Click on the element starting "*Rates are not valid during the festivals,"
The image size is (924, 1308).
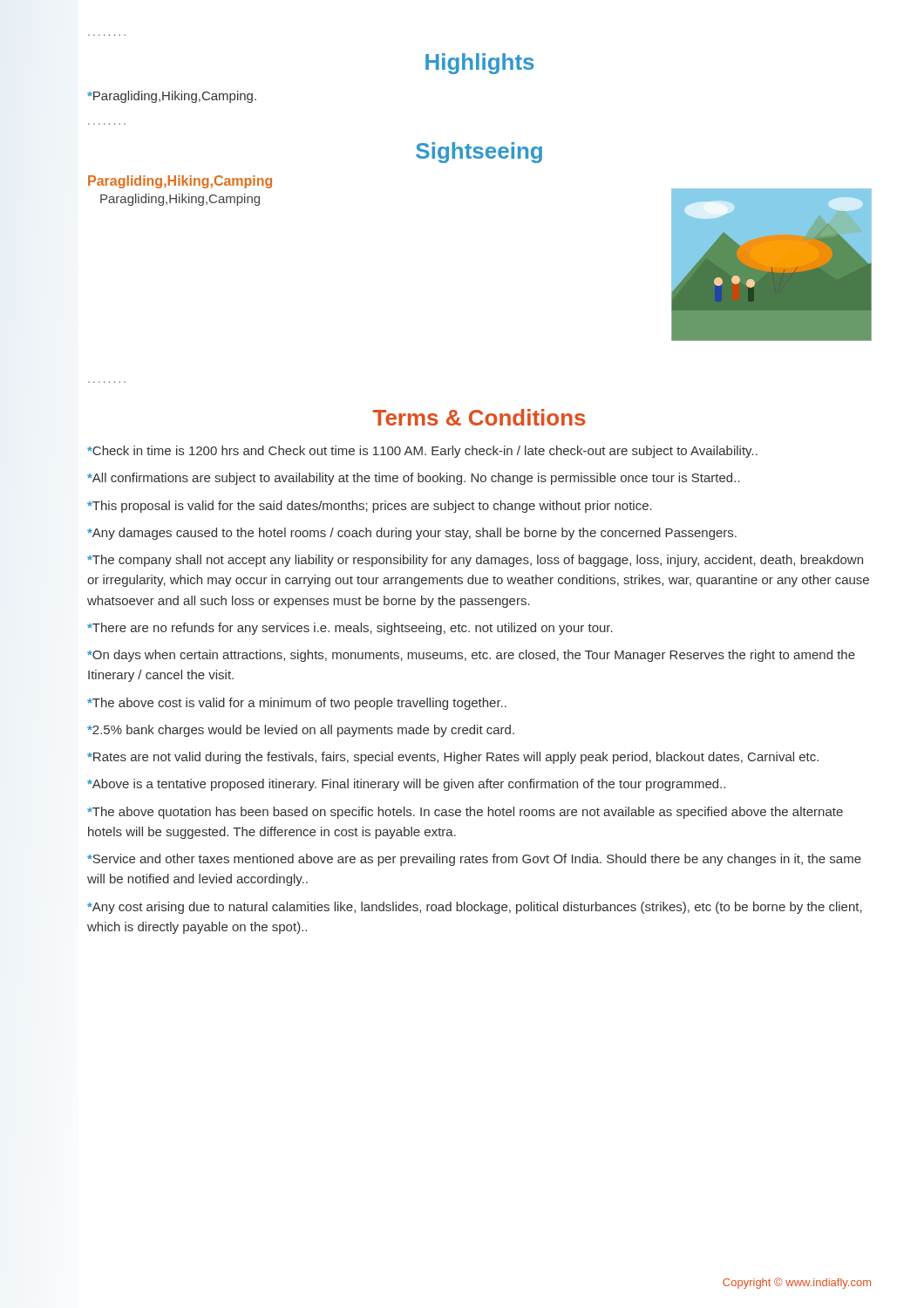tap(453, 756)
